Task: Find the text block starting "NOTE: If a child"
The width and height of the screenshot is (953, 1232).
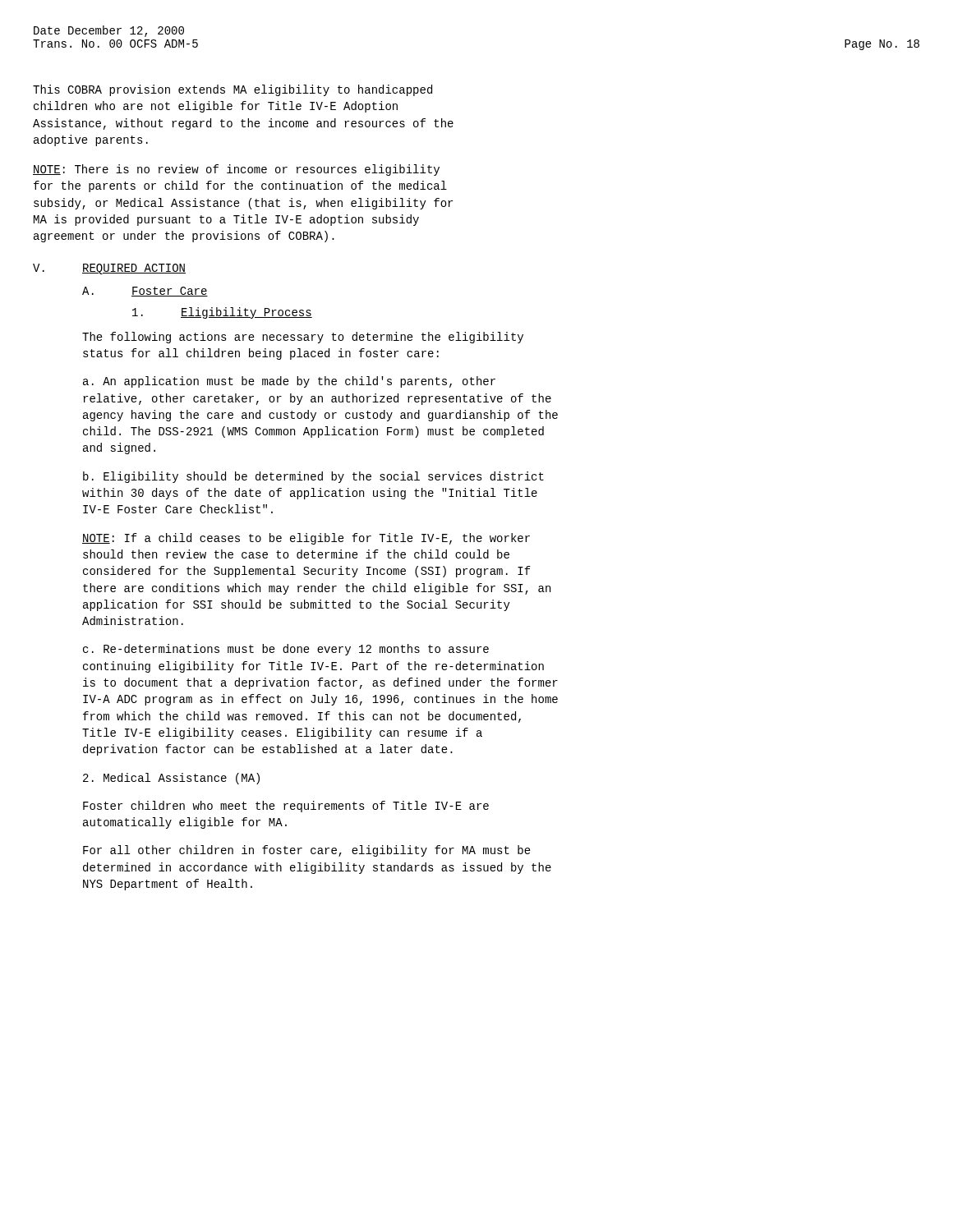Action: pos(317,580)
